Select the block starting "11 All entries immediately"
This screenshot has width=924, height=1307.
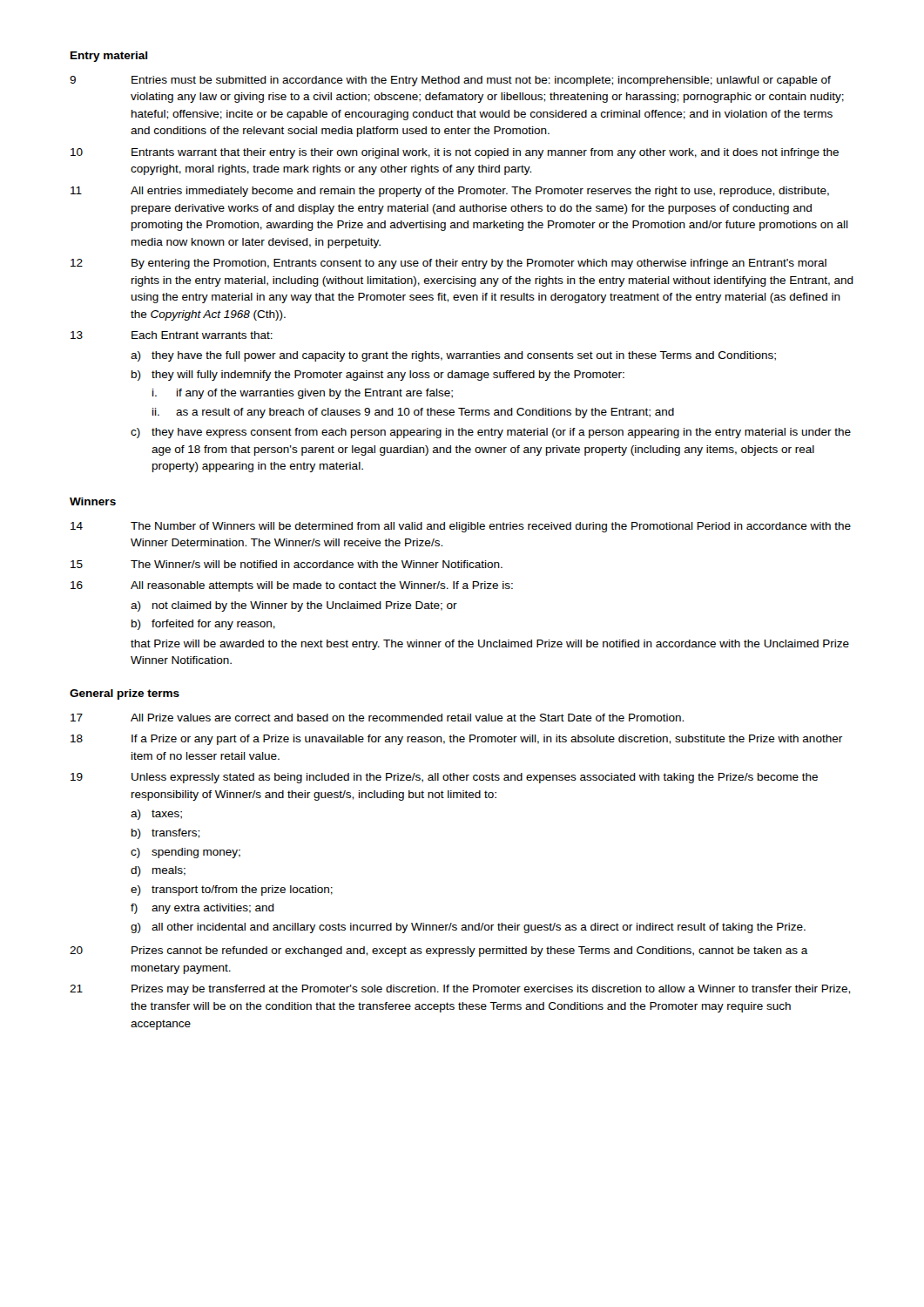pyautogui.click(x=462, y=216)
